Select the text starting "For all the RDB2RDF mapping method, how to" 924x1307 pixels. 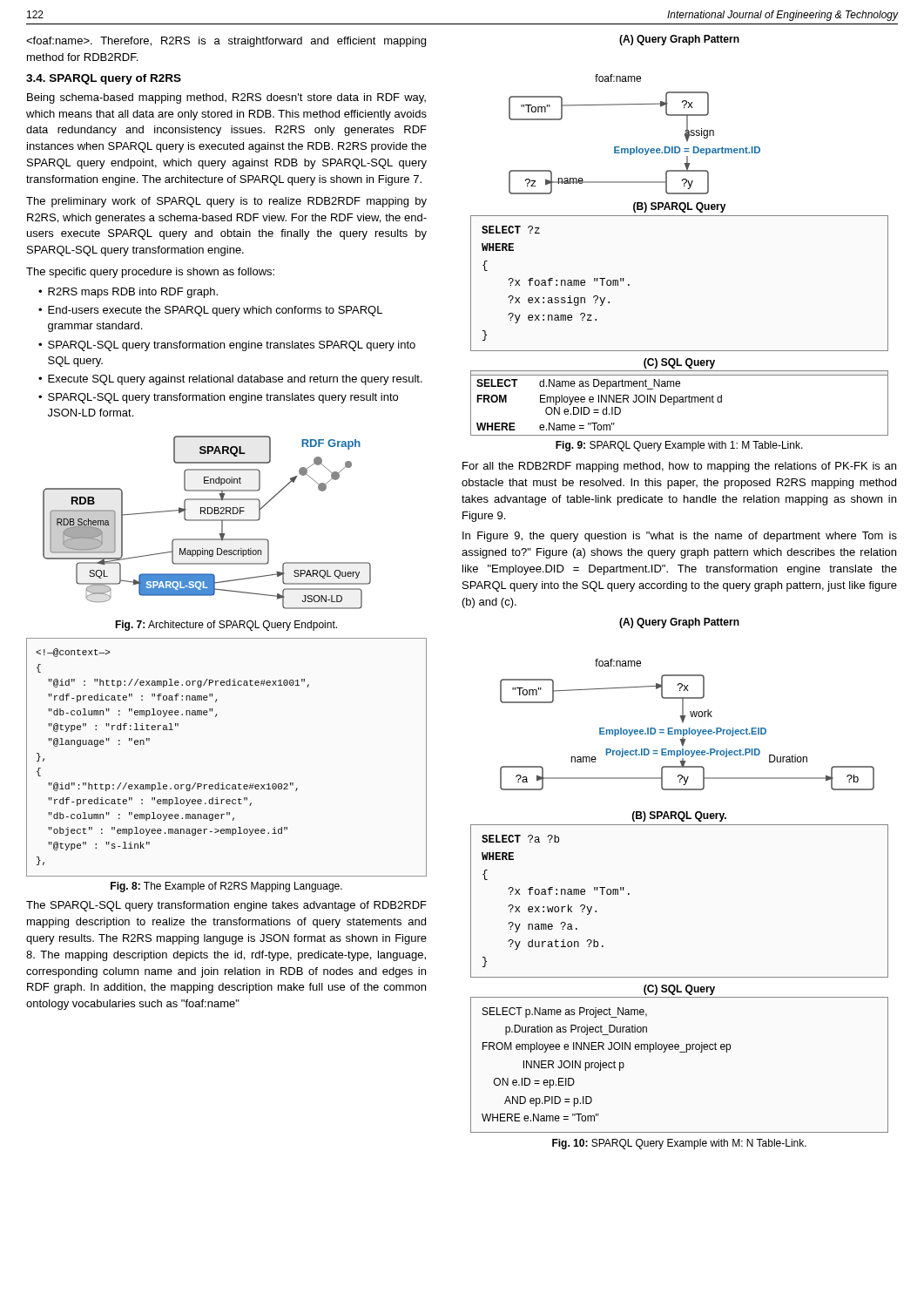(x=679, y=490)
